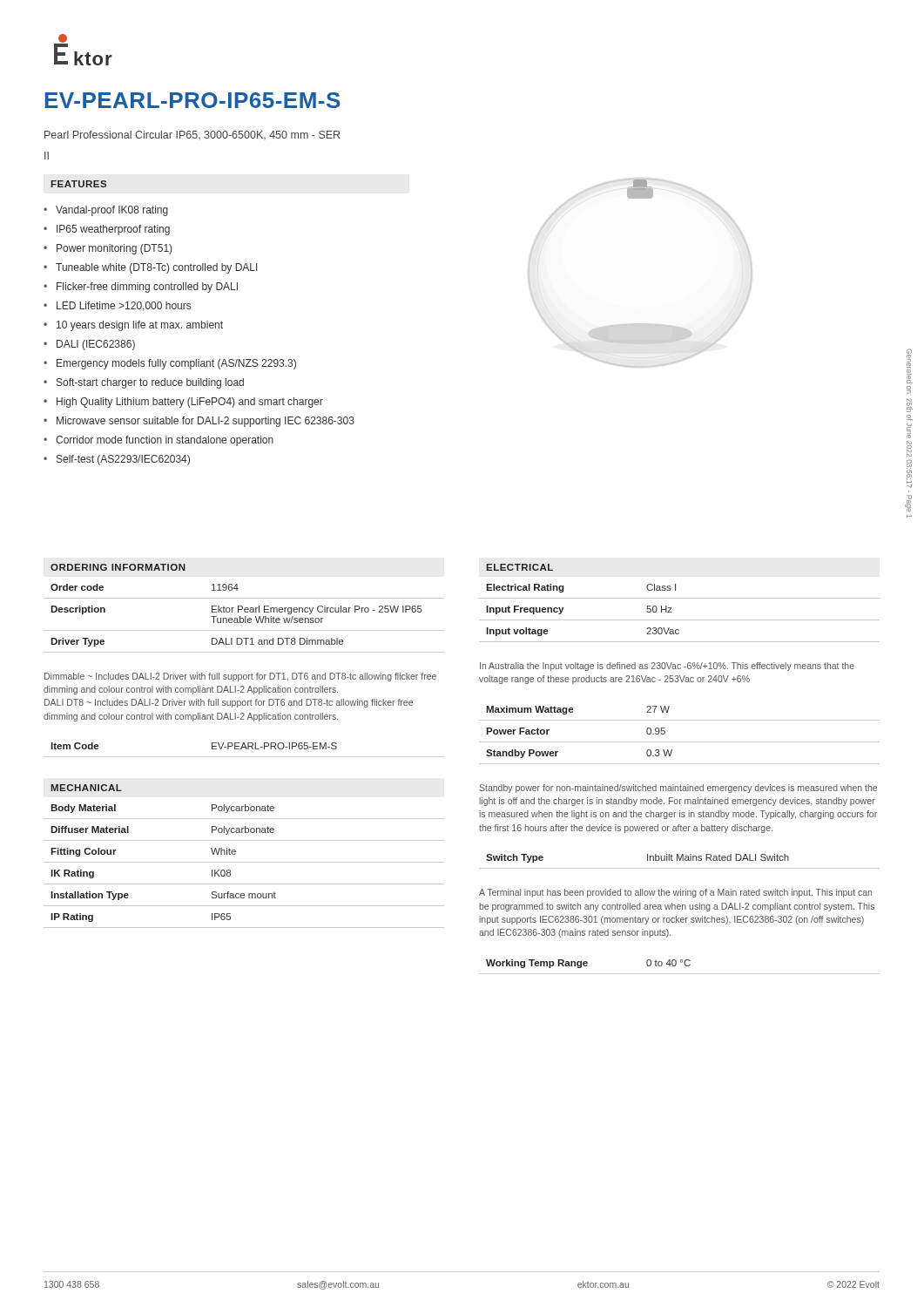Image resolution: width=924 pixels, height=1307 pixels.
Task: Locate the list item that says "Self-test (AS2293/IEC62034)"
Action: pos(123,459)
